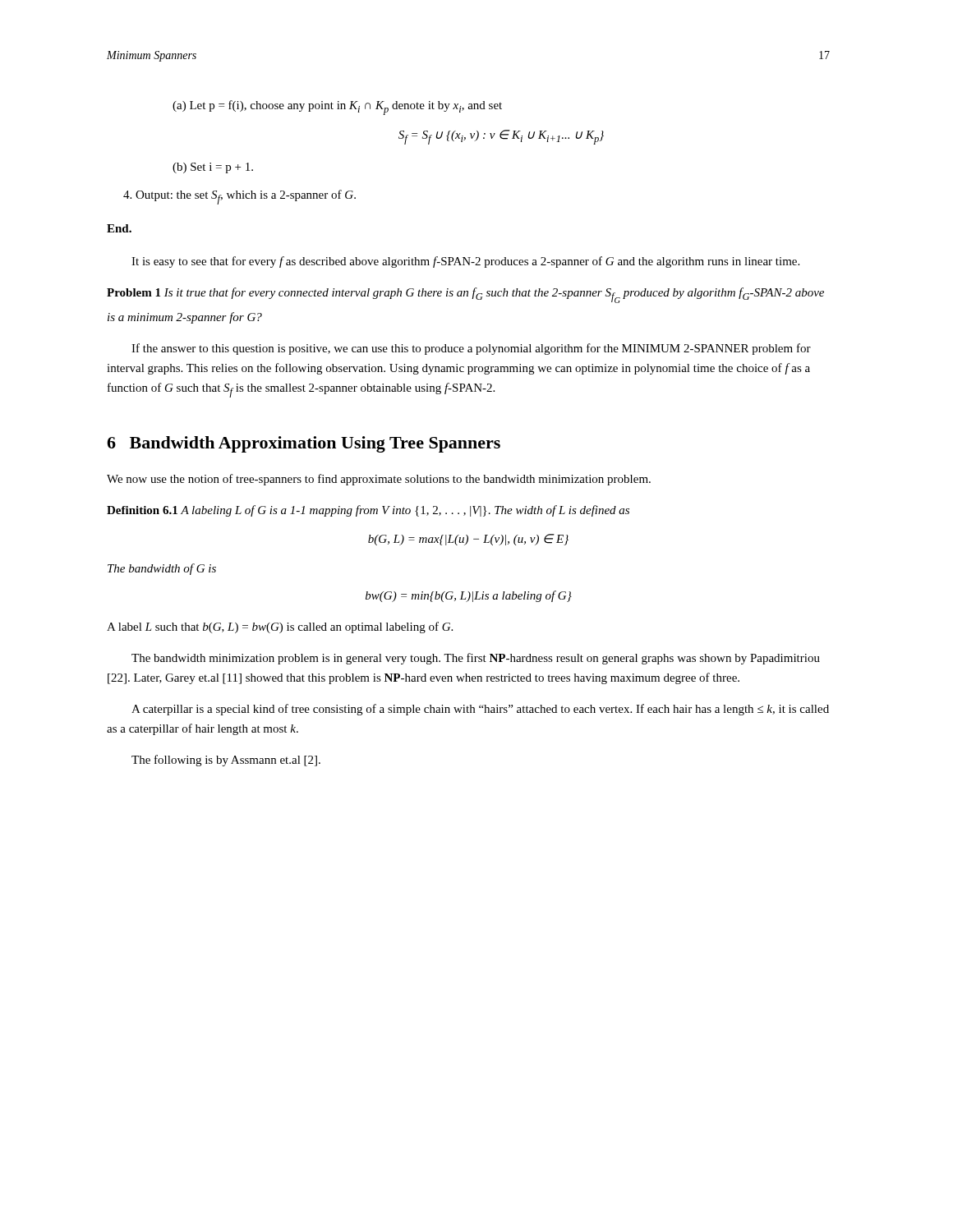
Task: Where is the passage that starts "Definition 6.1 A labeling L of G is"?
Action: tap(368, 510)
